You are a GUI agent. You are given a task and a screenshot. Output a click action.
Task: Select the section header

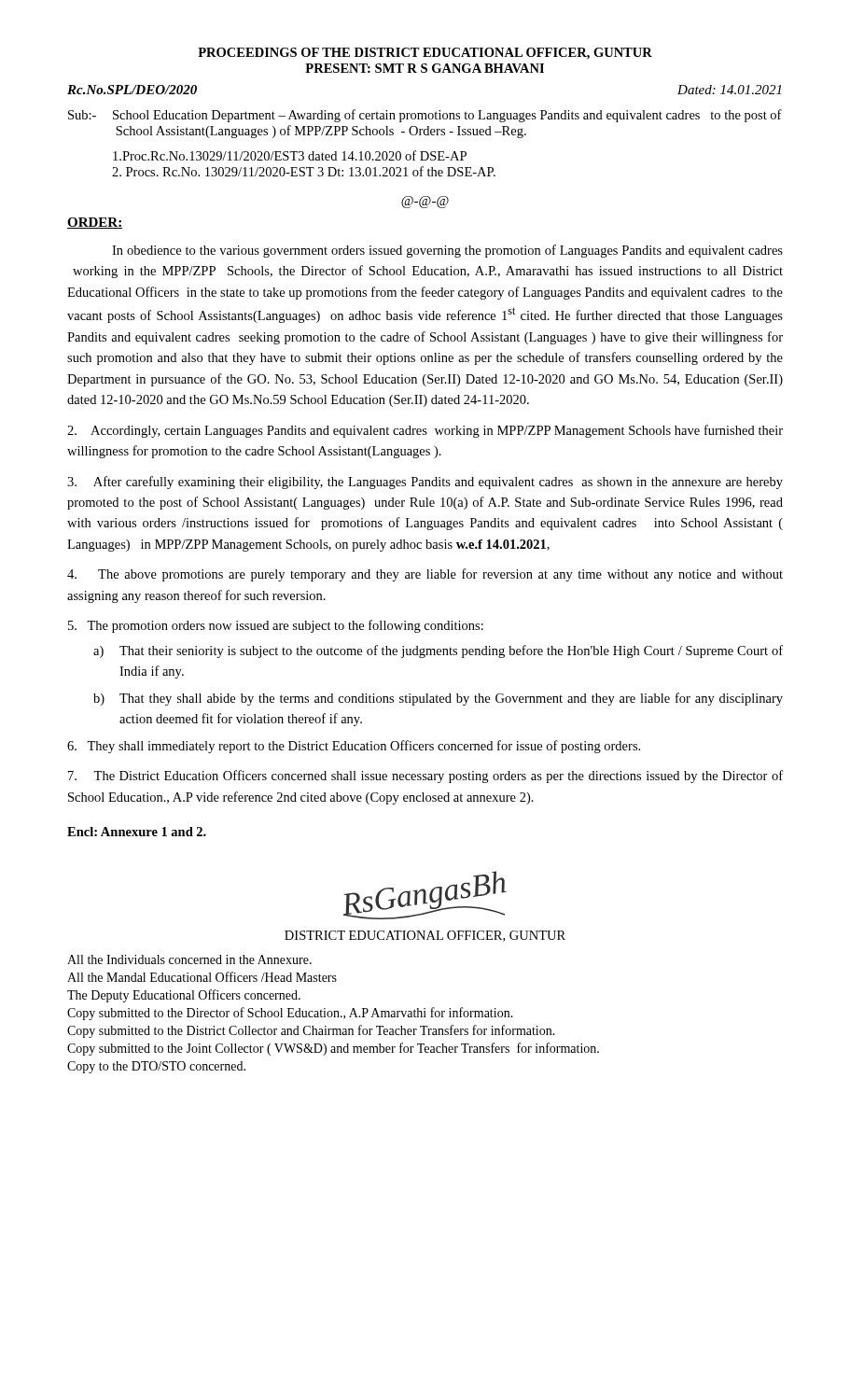click(95, 222)
